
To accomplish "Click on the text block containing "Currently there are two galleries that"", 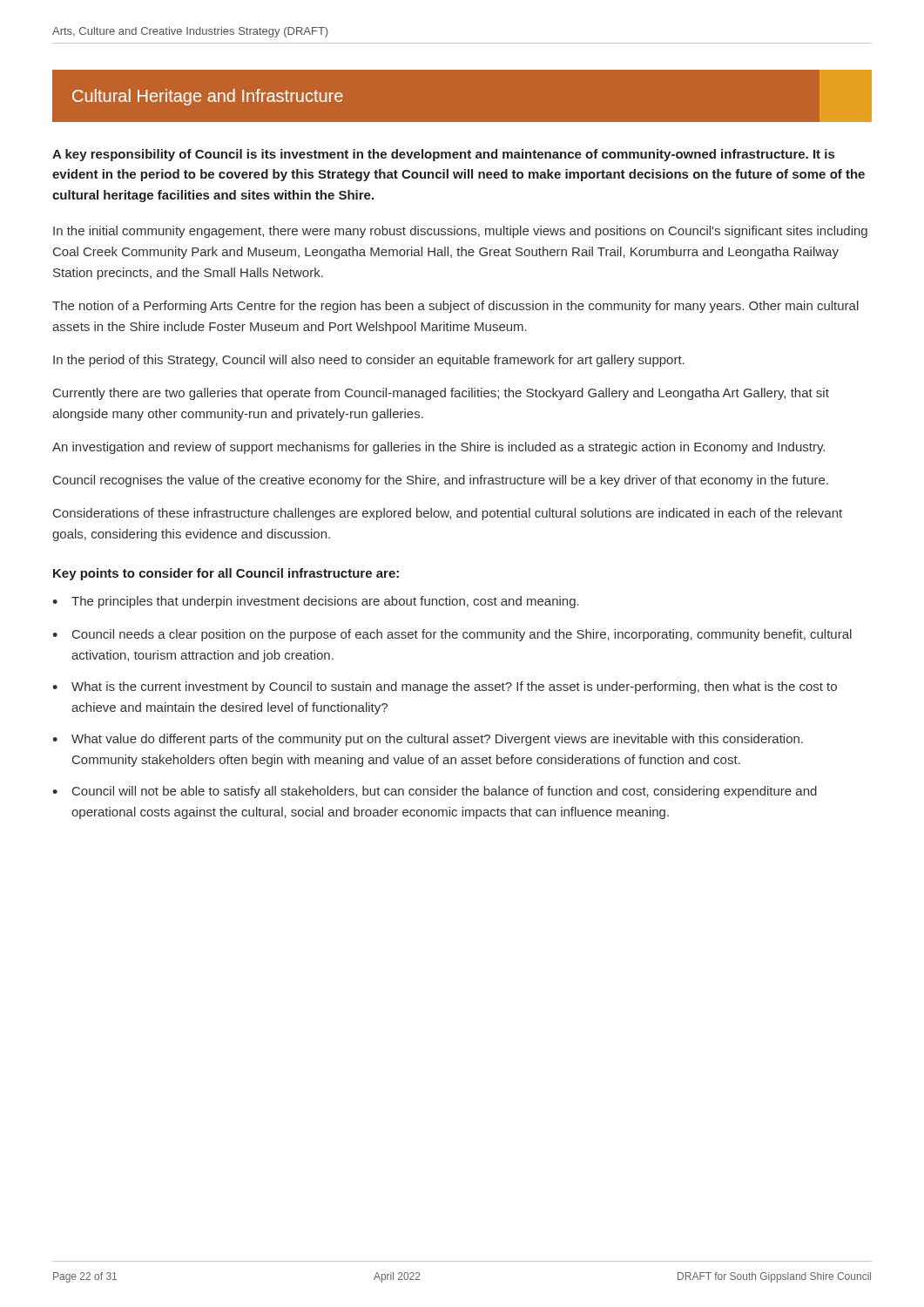I will (441, 403).
